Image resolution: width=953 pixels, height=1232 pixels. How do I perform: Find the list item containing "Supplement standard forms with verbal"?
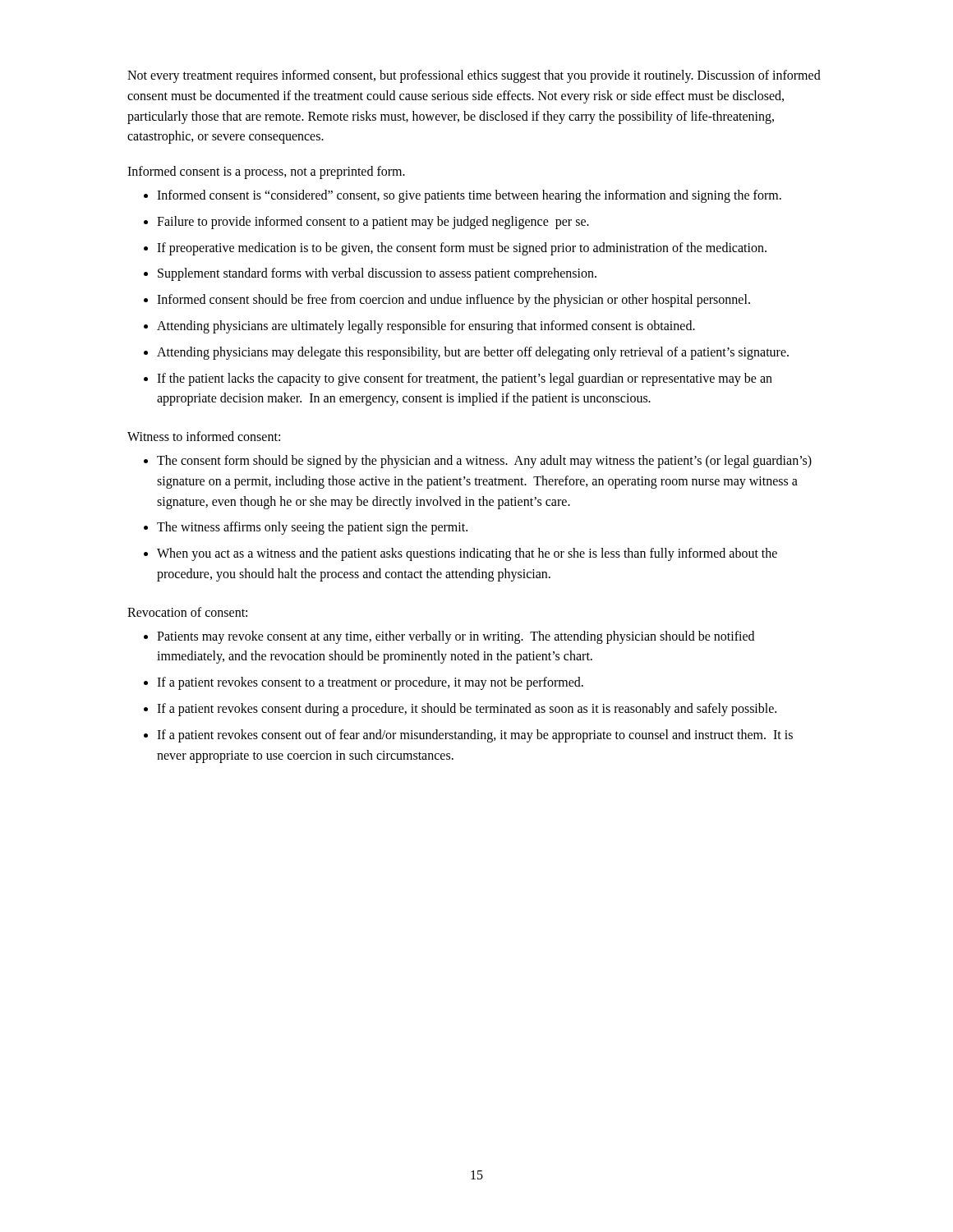pos(377,273)
